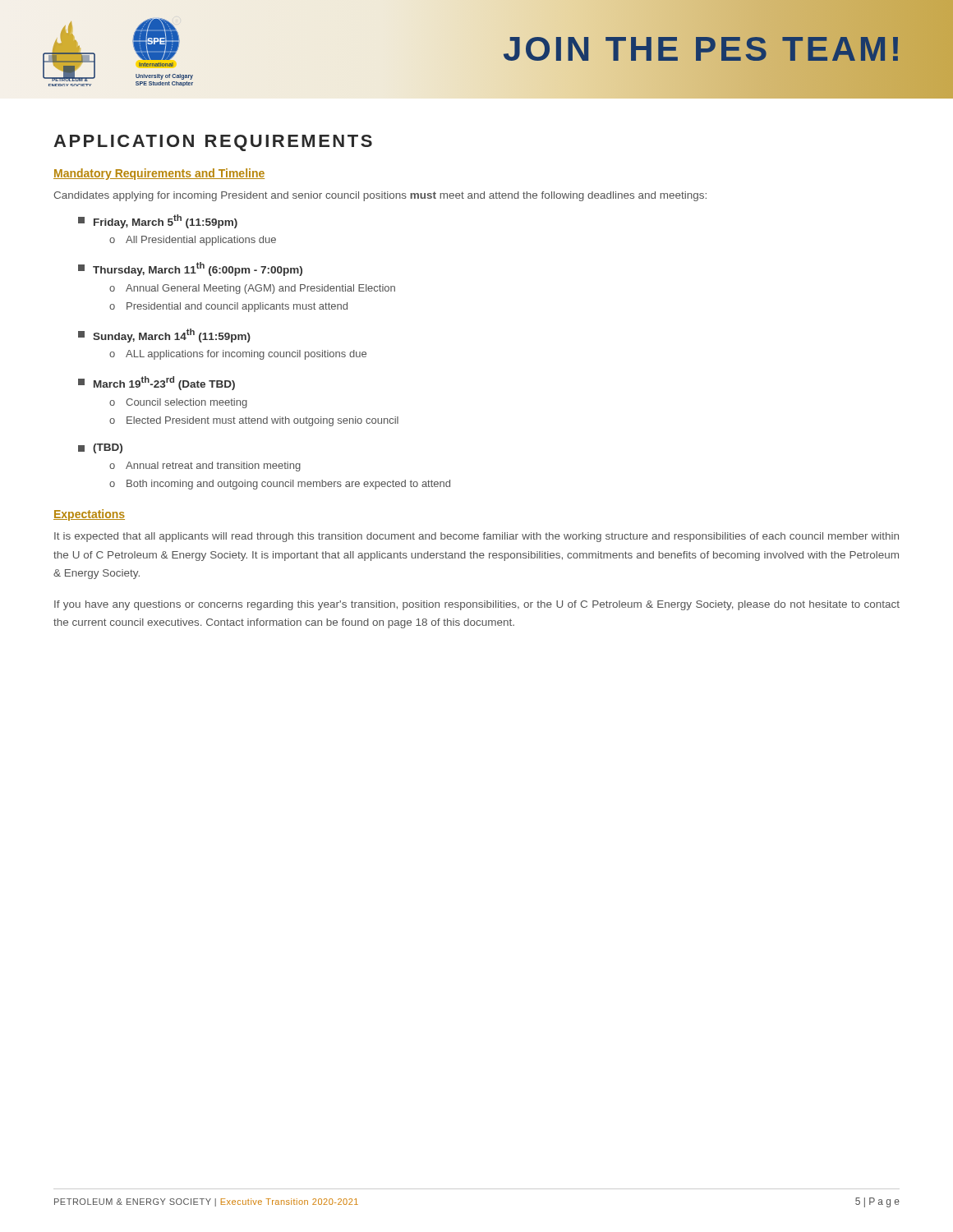Screen dimensions: 1232x953
Task: Locate the block of text that opens with "Thursday, March 11th (6:00pm - 7:00pm) Annual General"
Action: [190, 269]
